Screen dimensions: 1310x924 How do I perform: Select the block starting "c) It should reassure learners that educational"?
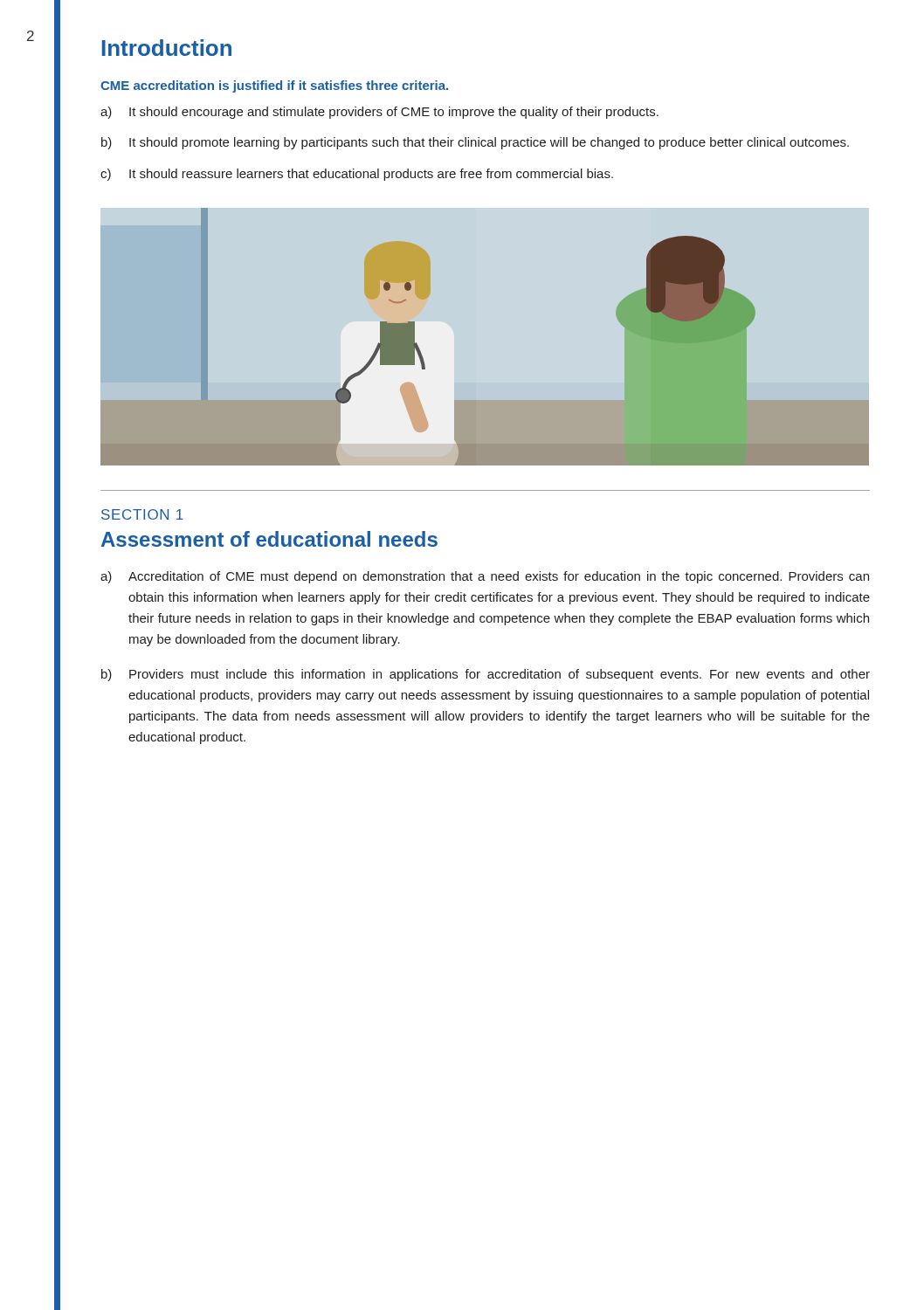[x=485, y=173]
